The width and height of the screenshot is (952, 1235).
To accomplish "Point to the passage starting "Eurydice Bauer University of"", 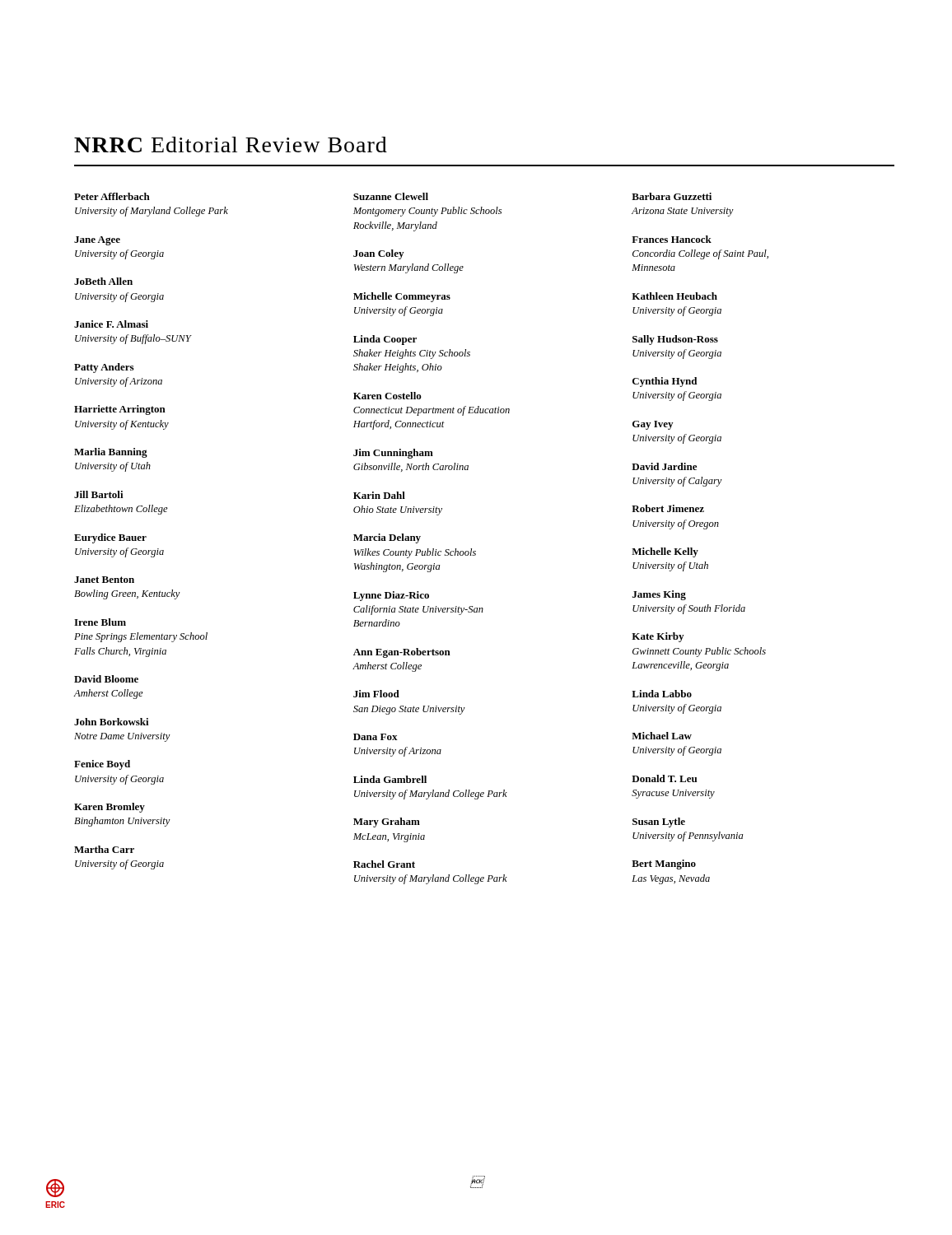I will tap(110, 538).
